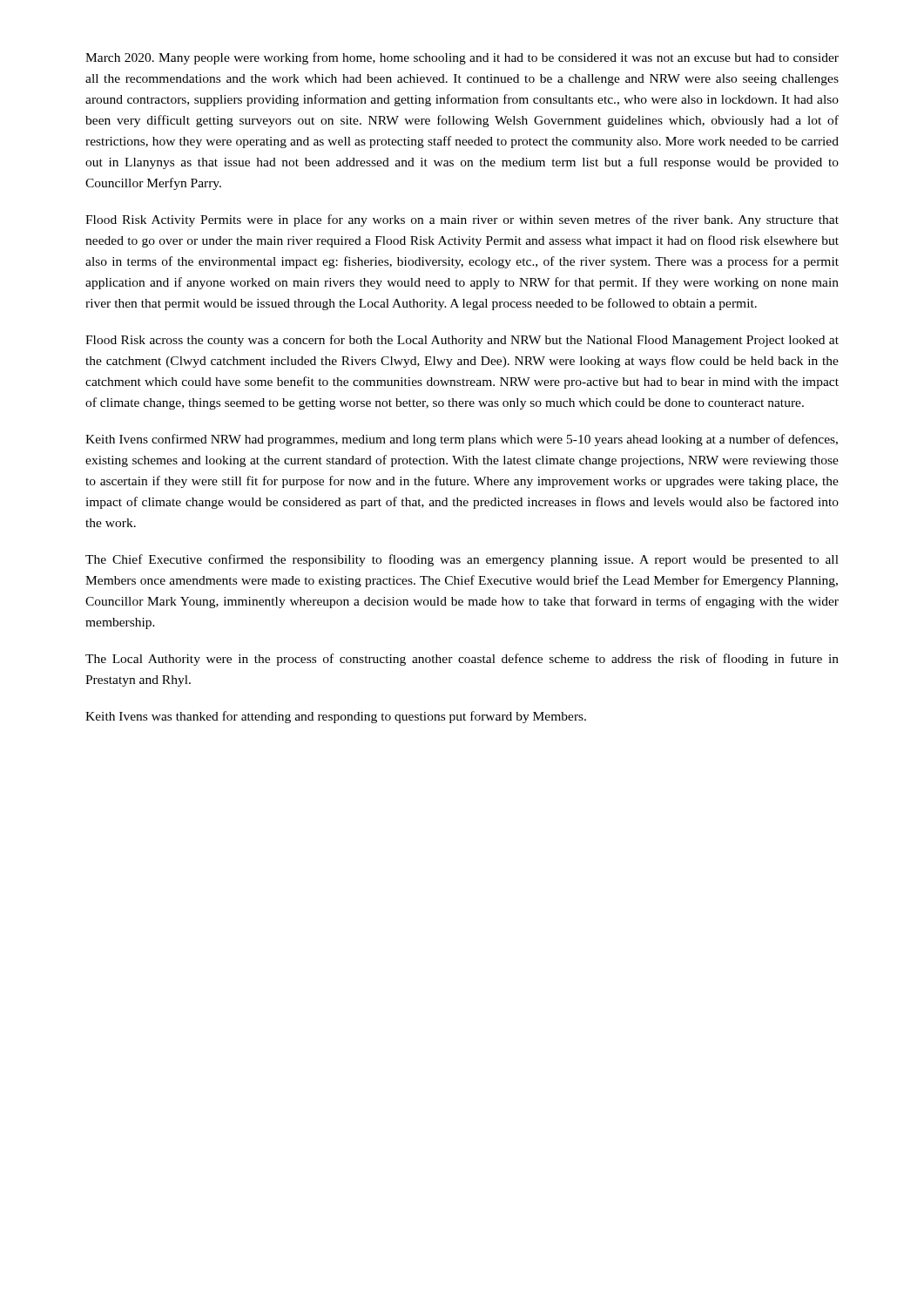Image resolution: width=924 pixels, height=1307 pixels.
Task: Locate the block starting "Keith Ivens was thanked"
Action: click(336, 716)
